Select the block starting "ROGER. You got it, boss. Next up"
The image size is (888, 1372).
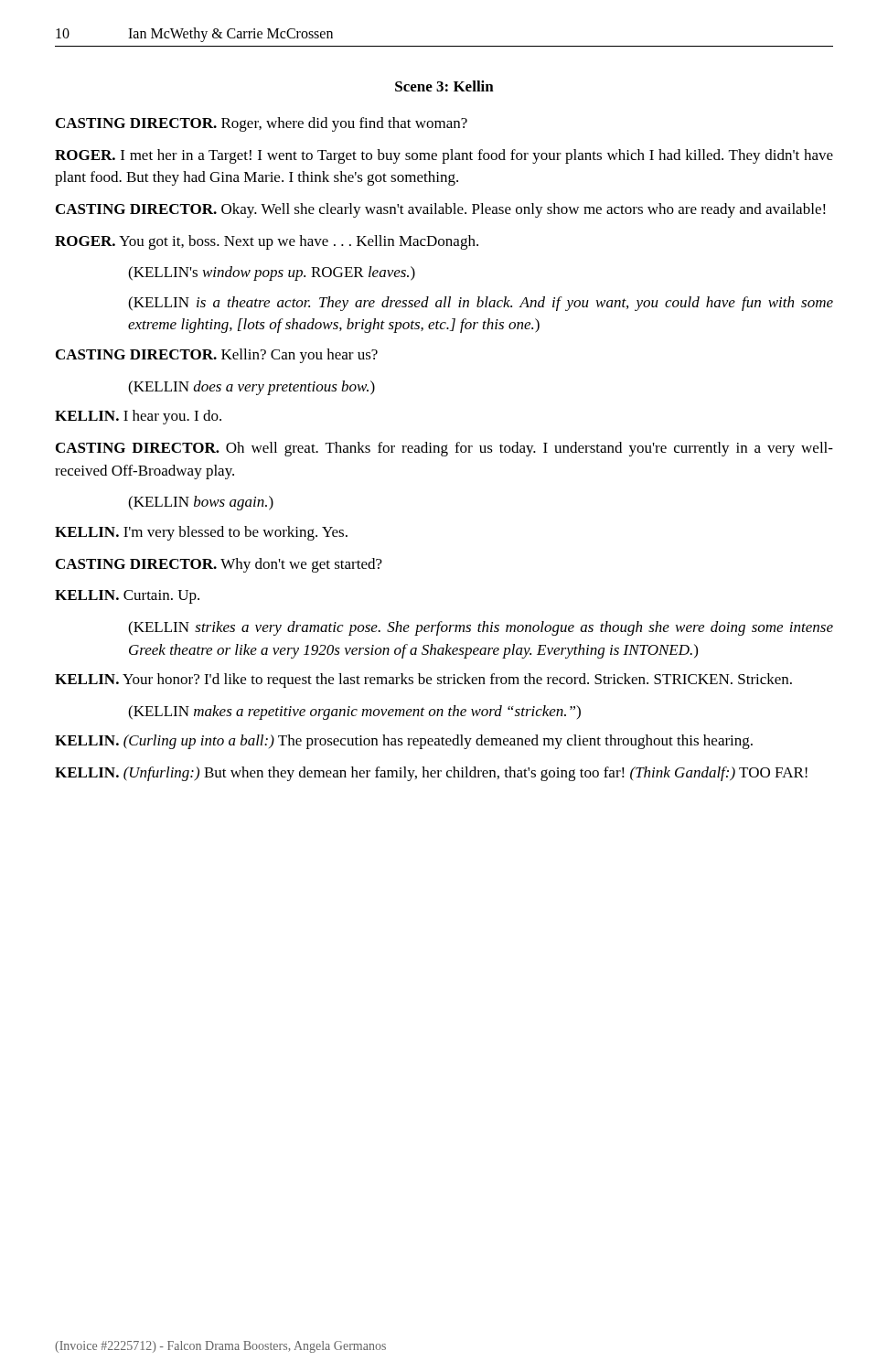tap(267, 241)
